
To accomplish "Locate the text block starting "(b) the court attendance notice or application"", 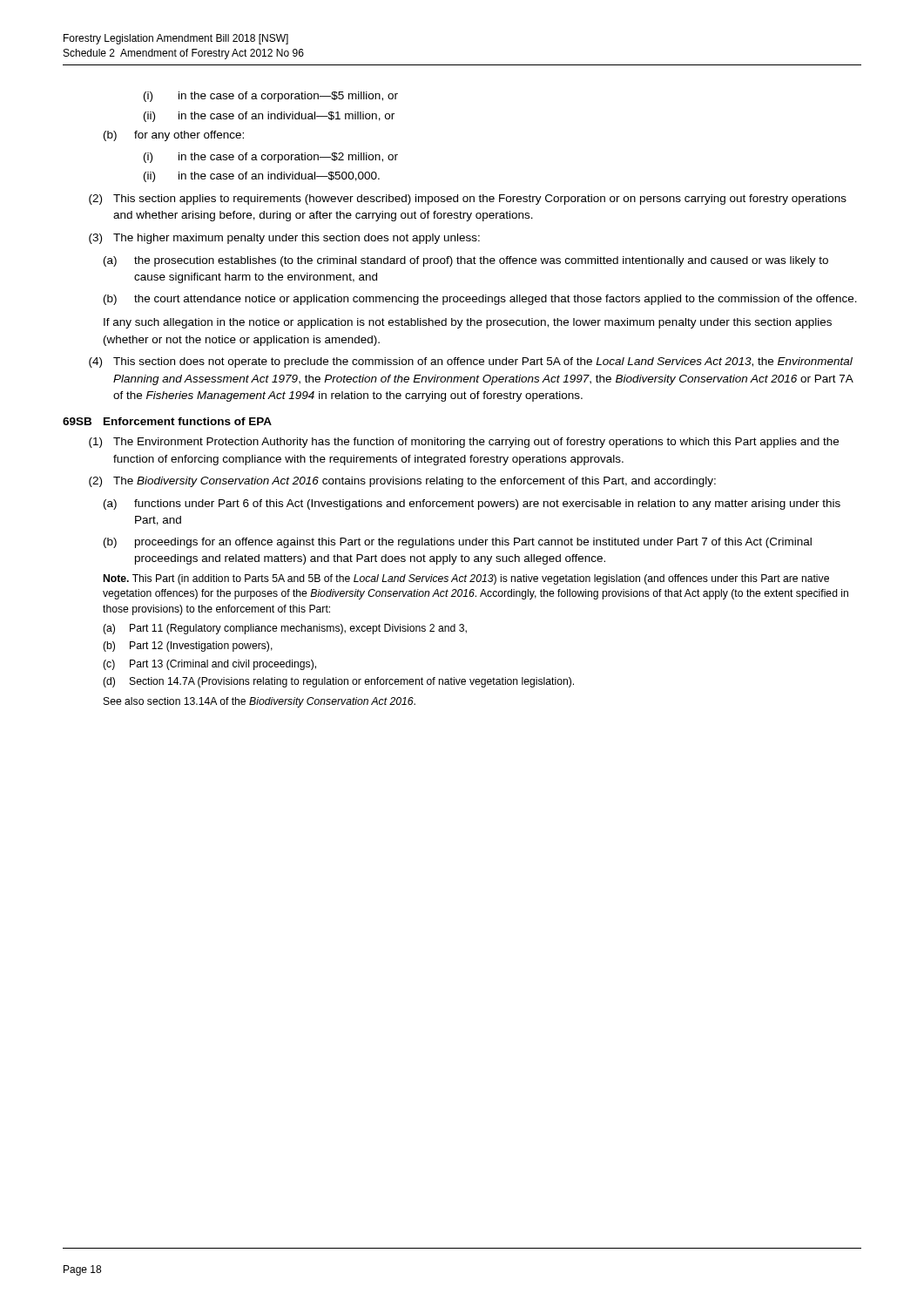I will point(482,298).
